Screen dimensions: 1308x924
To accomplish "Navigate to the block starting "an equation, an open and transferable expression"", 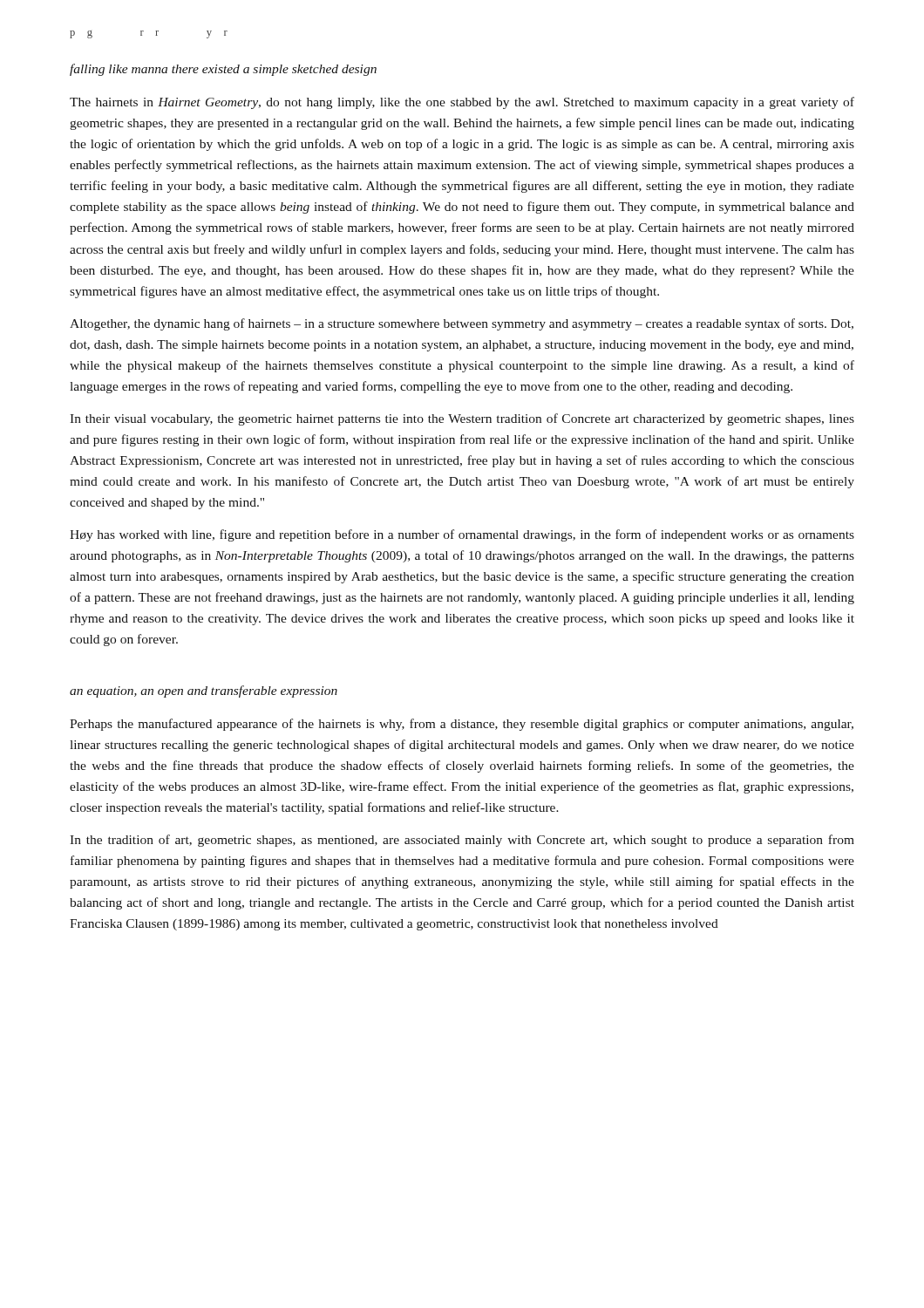I will (x=204, y=690).
